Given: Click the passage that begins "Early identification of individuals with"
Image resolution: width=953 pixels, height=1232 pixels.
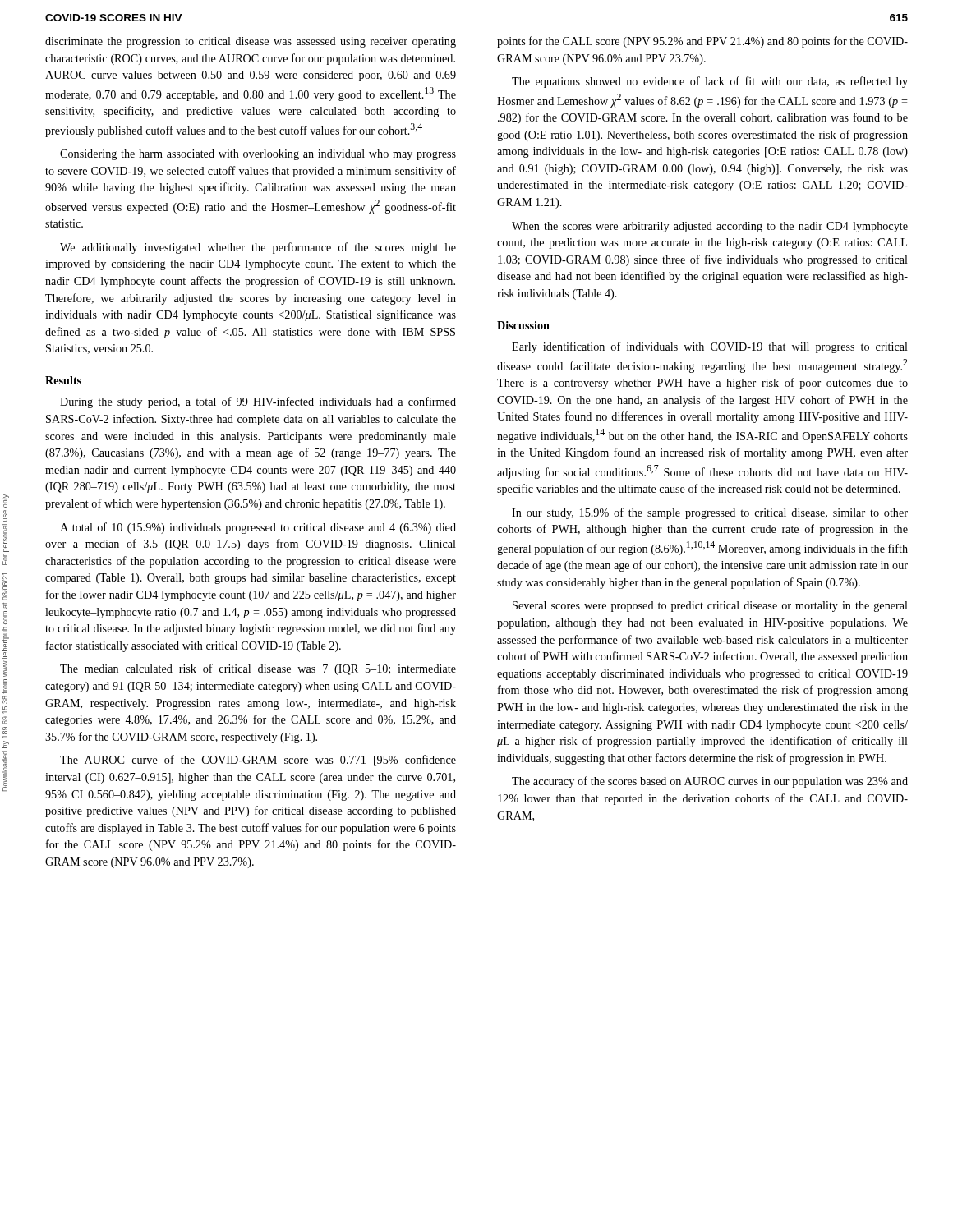Looking at the screenshot, I should [x=702, y=581].
